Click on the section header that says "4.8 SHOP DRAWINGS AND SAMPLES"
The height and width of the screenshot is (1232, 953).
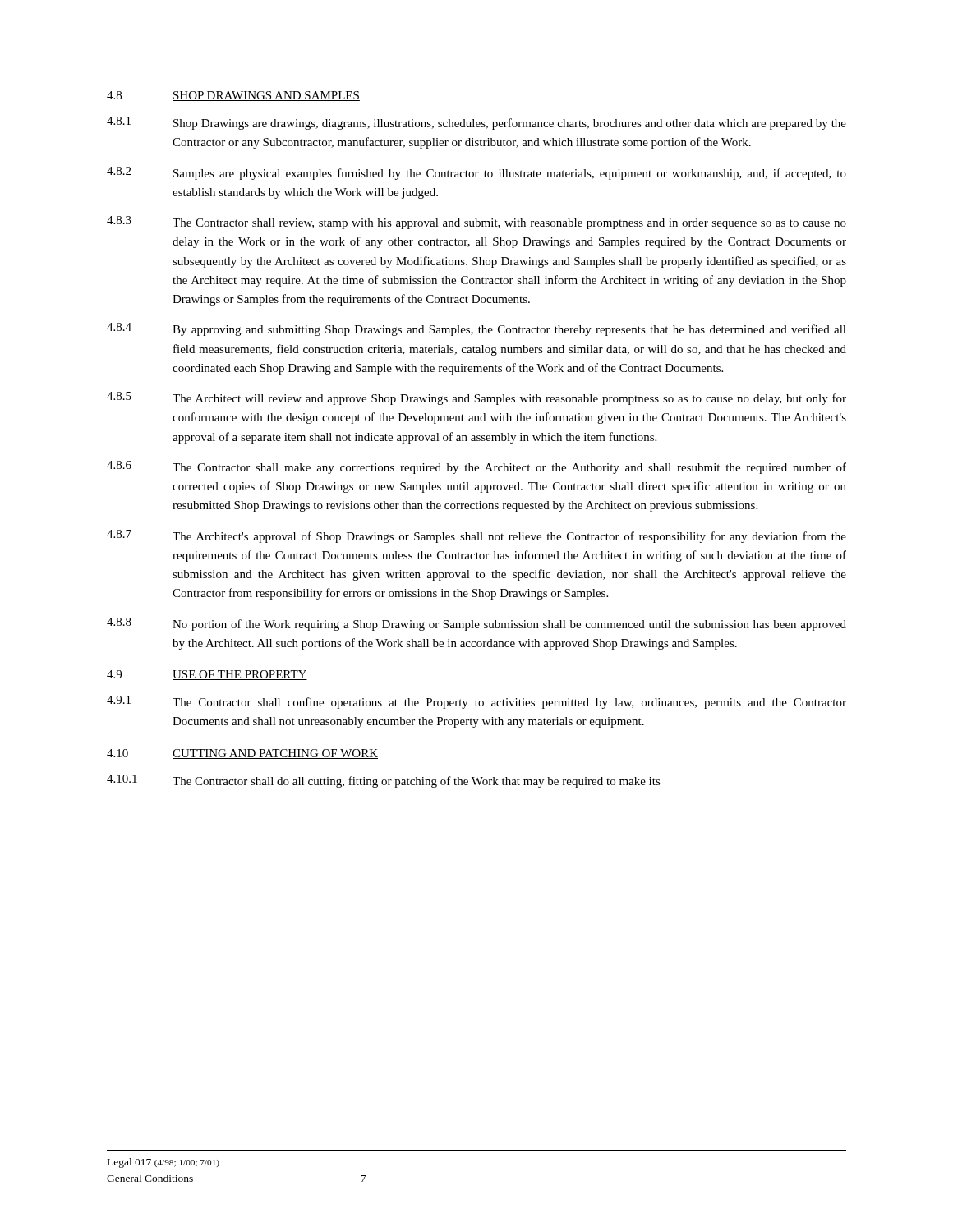(233, 96)
